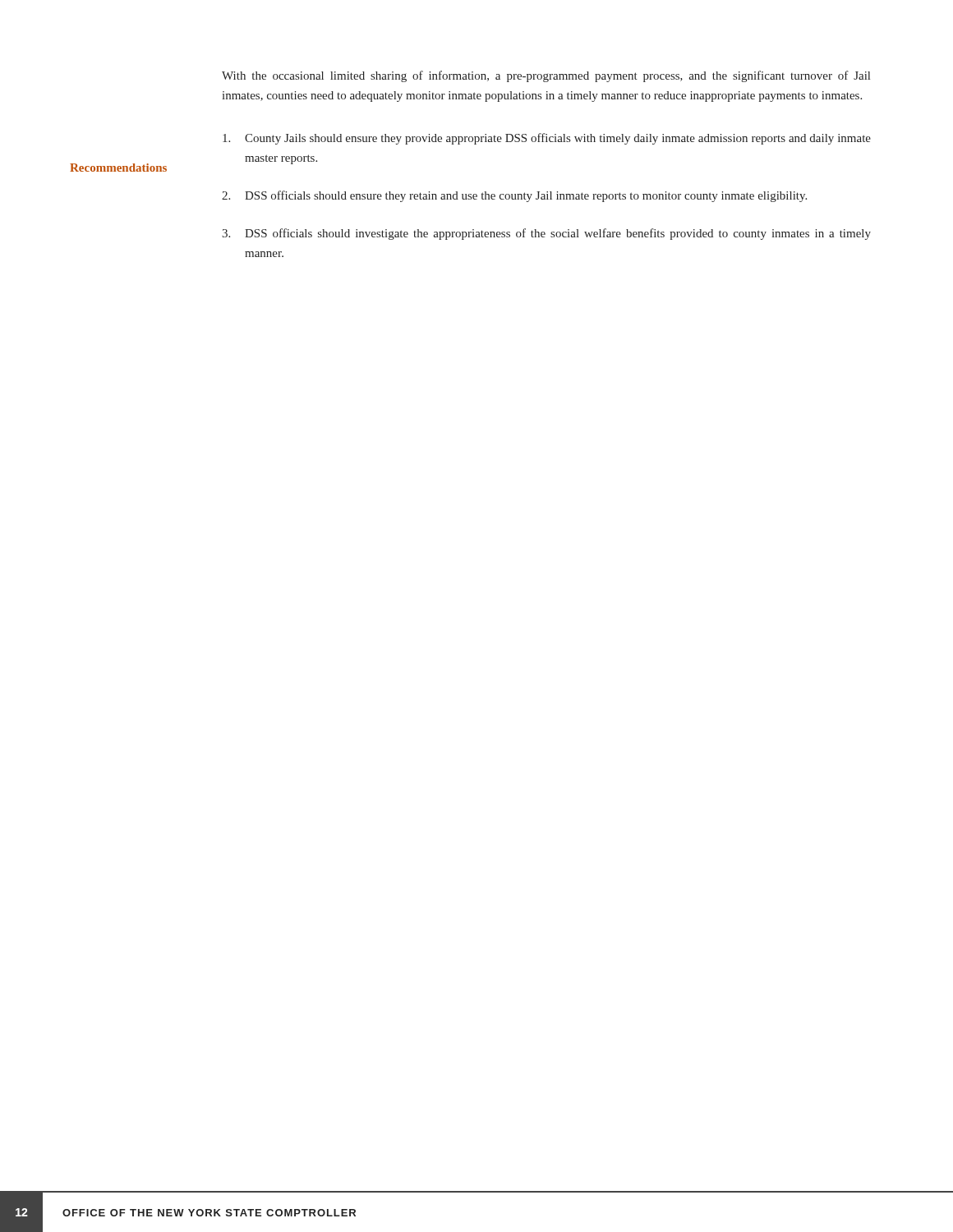
Task: Point to the block starting "2. DSS officials should"
Action: click(546, 196)
